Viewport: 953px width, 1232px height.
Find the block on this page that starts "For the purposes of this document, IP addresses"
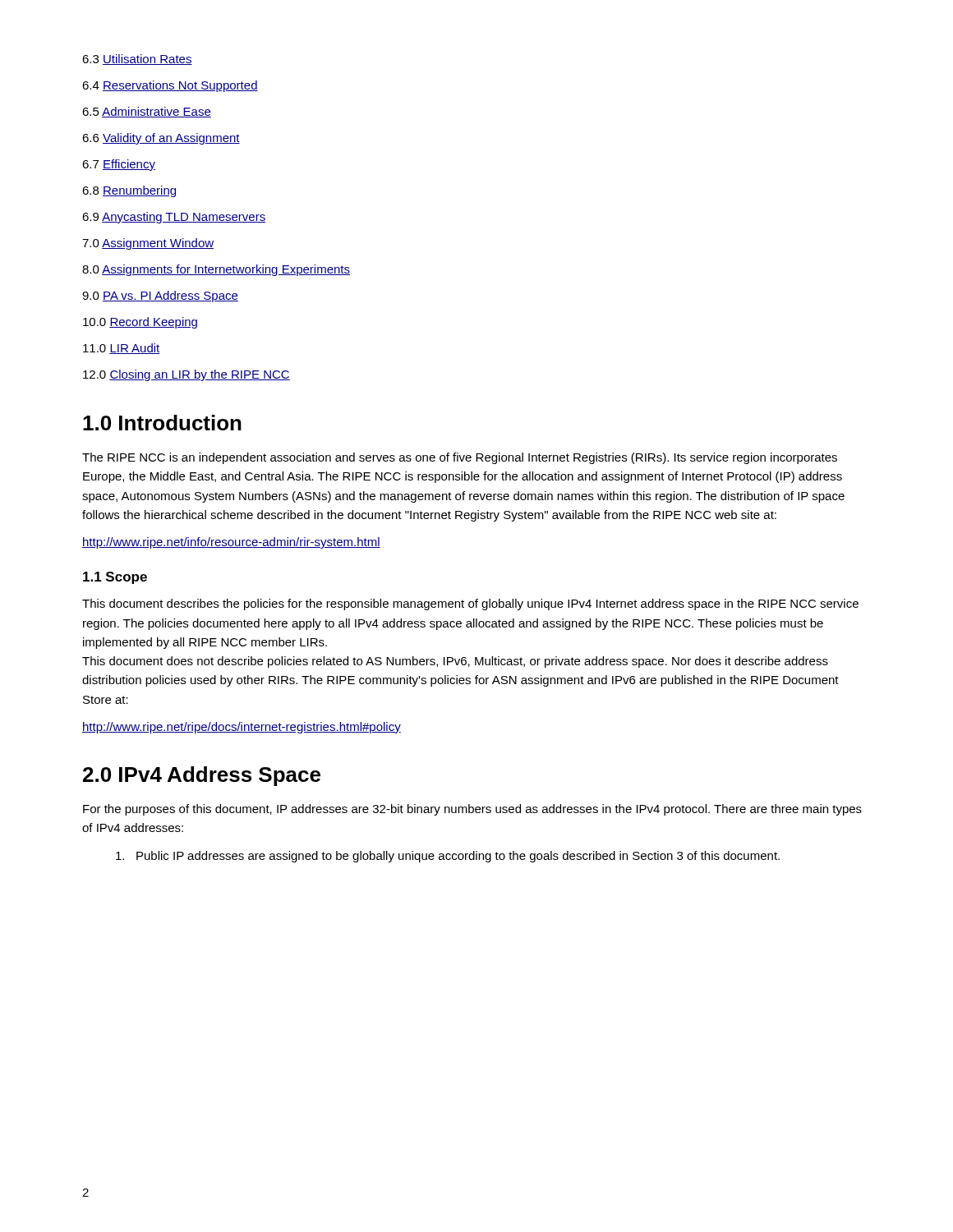point(476,818)
